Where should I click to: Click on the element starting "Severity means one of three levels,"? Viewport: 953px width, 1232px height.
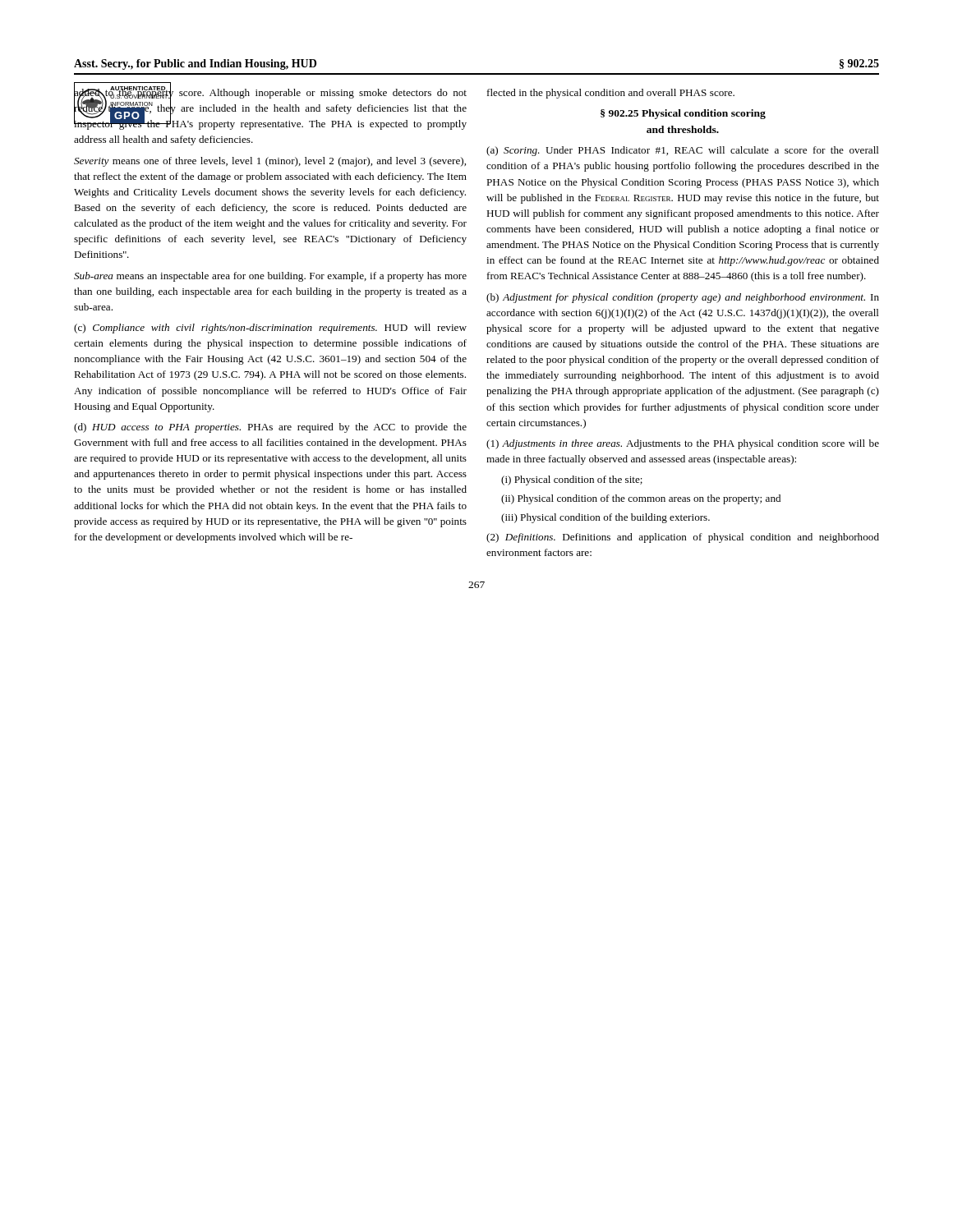click(x=270, y=207)
